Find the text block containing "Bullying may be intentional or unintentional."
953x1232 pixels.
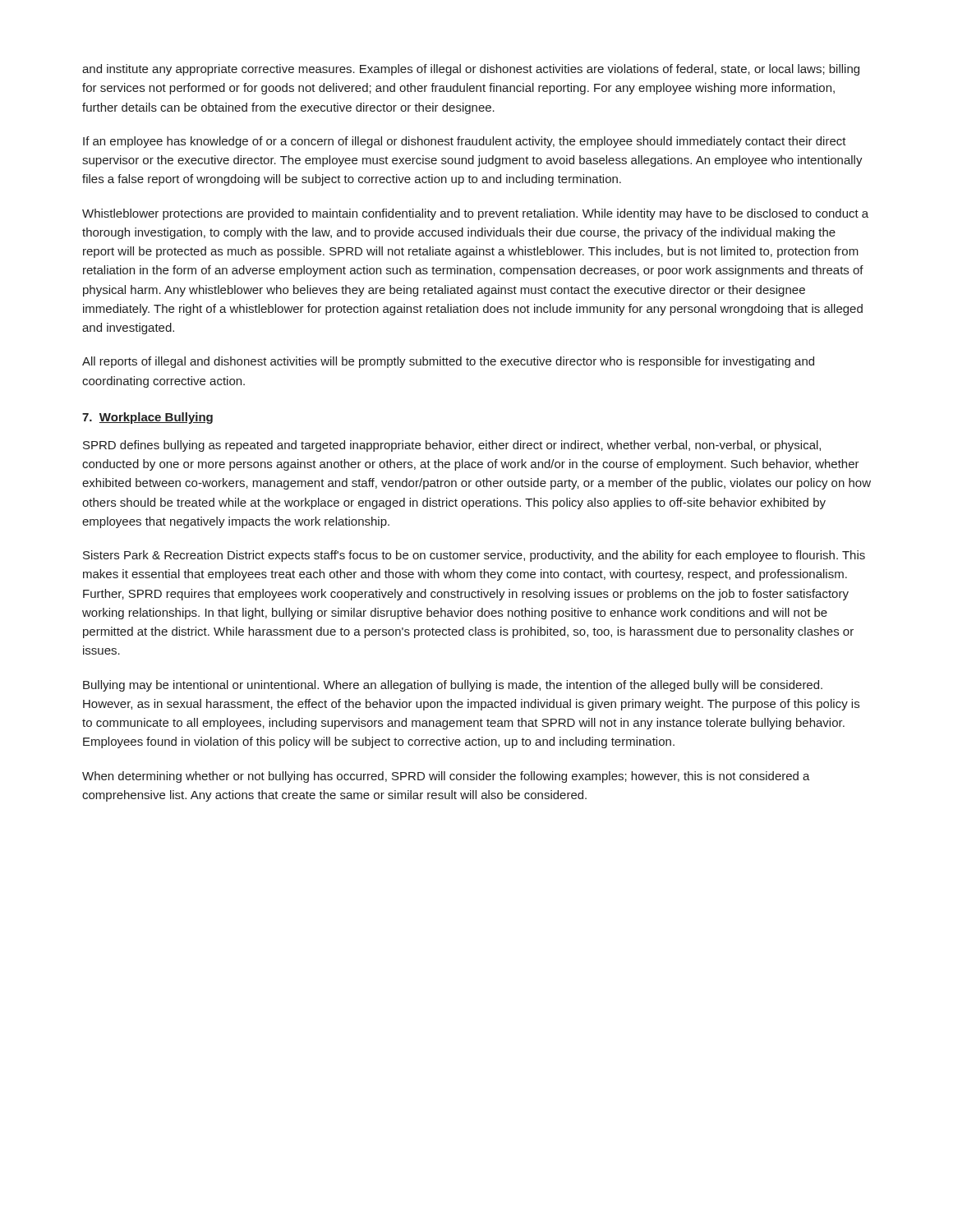[471, 713]
